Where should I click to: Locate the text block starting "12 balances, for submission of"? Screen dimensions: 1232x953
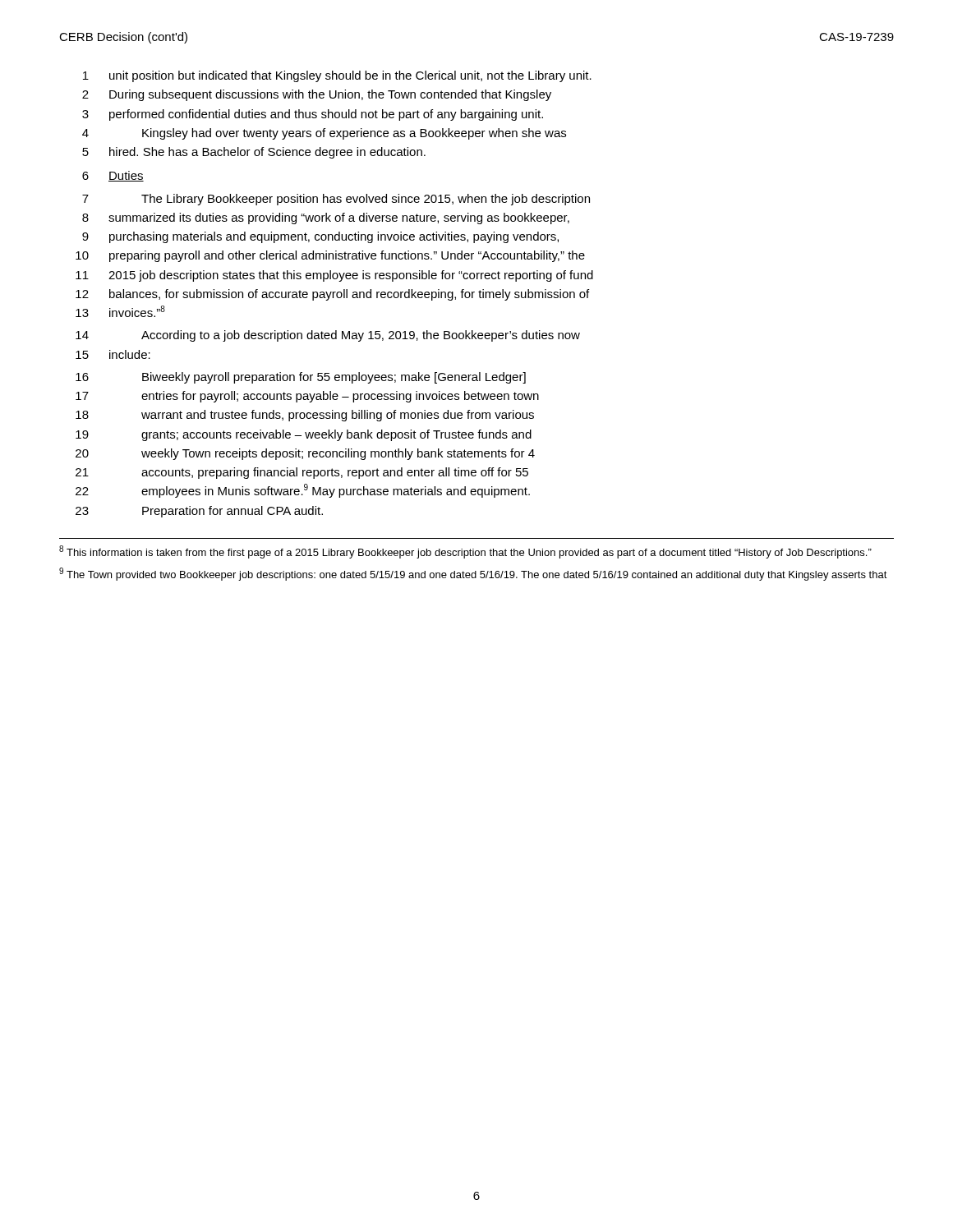[476, 294]
